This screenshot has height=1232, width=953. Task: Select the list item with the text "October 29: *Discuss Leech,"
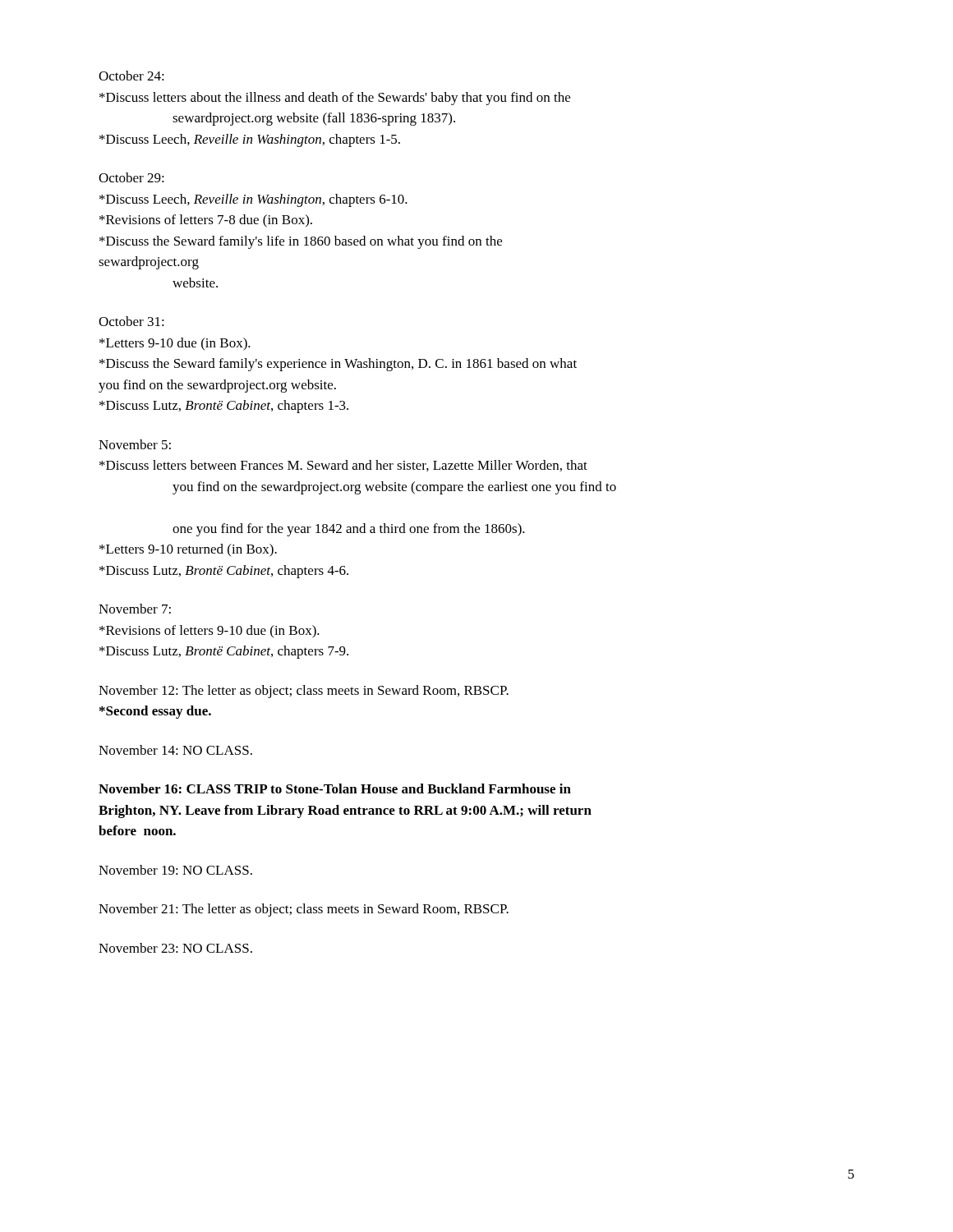476,230
